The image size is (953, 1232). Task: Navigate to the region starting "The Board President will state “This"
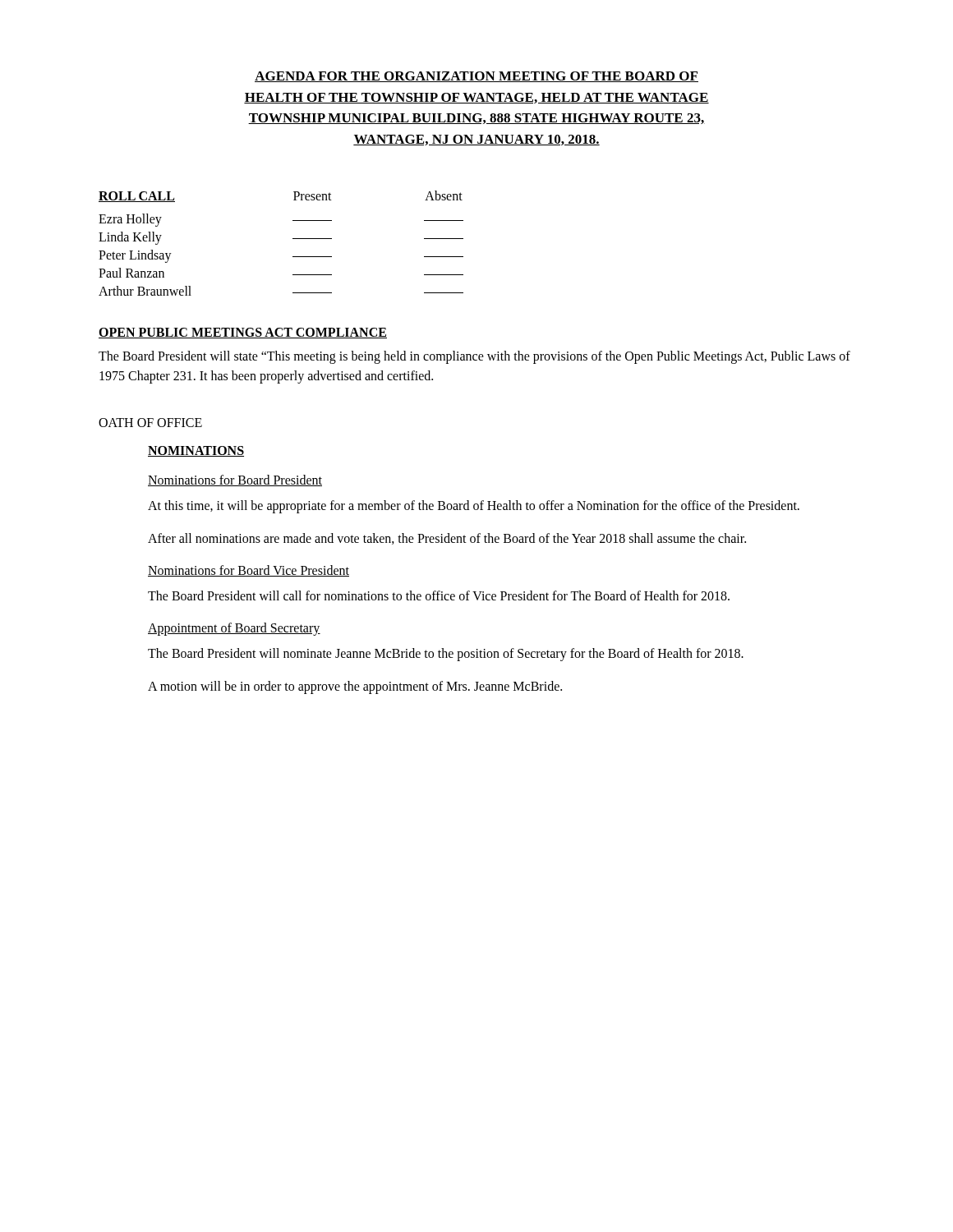474,366
